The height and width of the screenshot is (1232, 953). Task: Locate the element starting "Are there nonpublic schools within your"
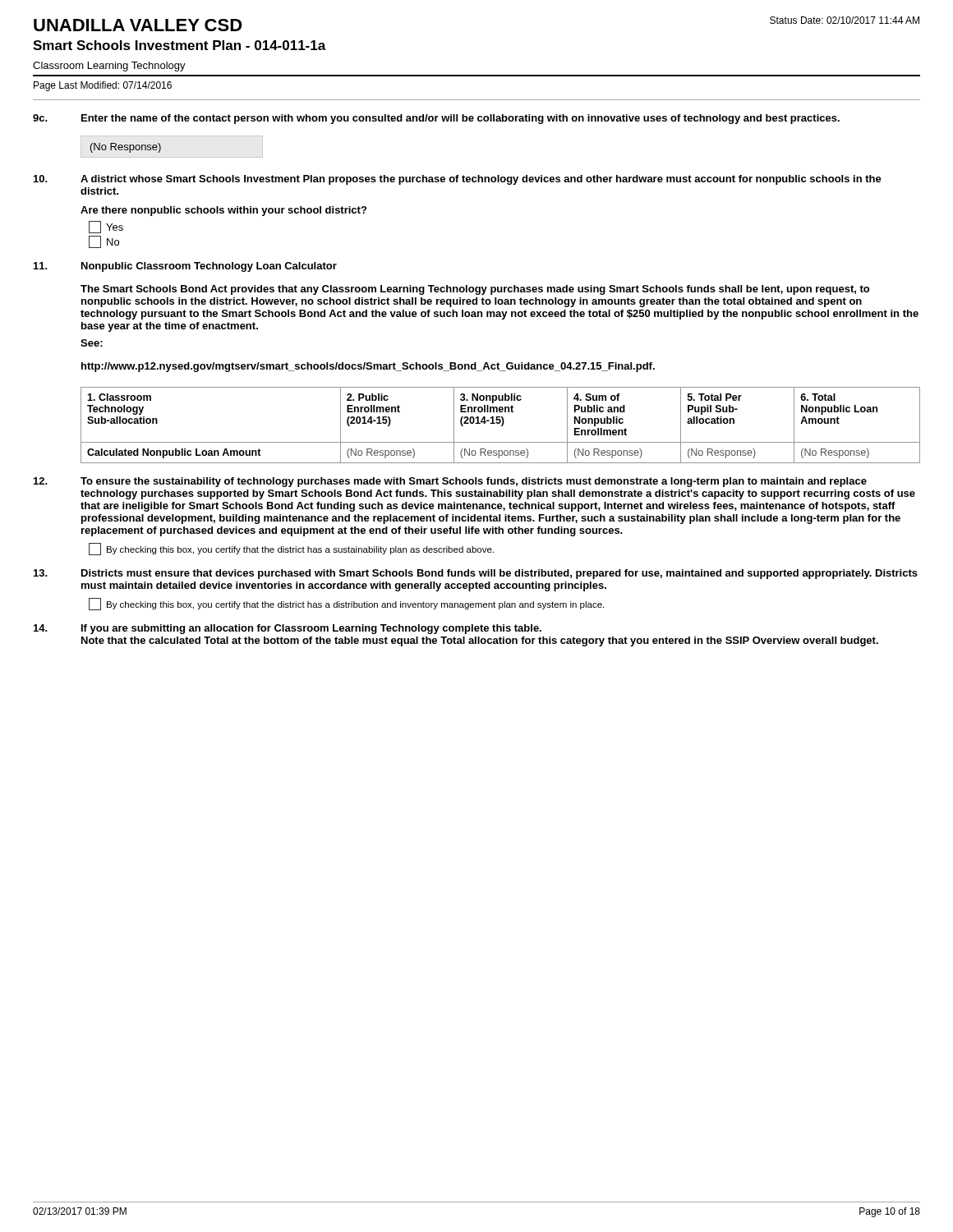(224, 210)
